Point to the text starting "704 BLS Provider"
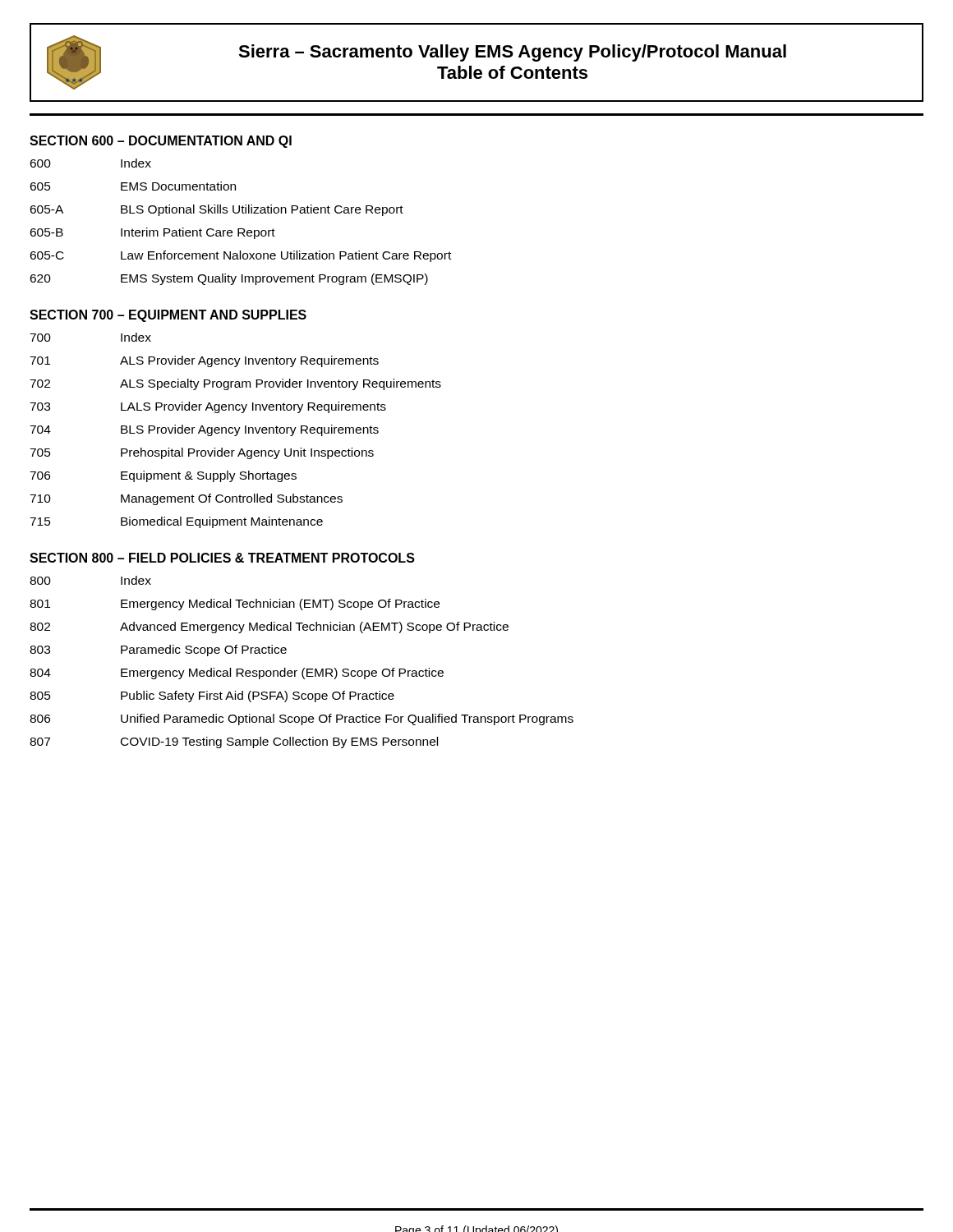 pyautogui.click(x=204, y=430)
